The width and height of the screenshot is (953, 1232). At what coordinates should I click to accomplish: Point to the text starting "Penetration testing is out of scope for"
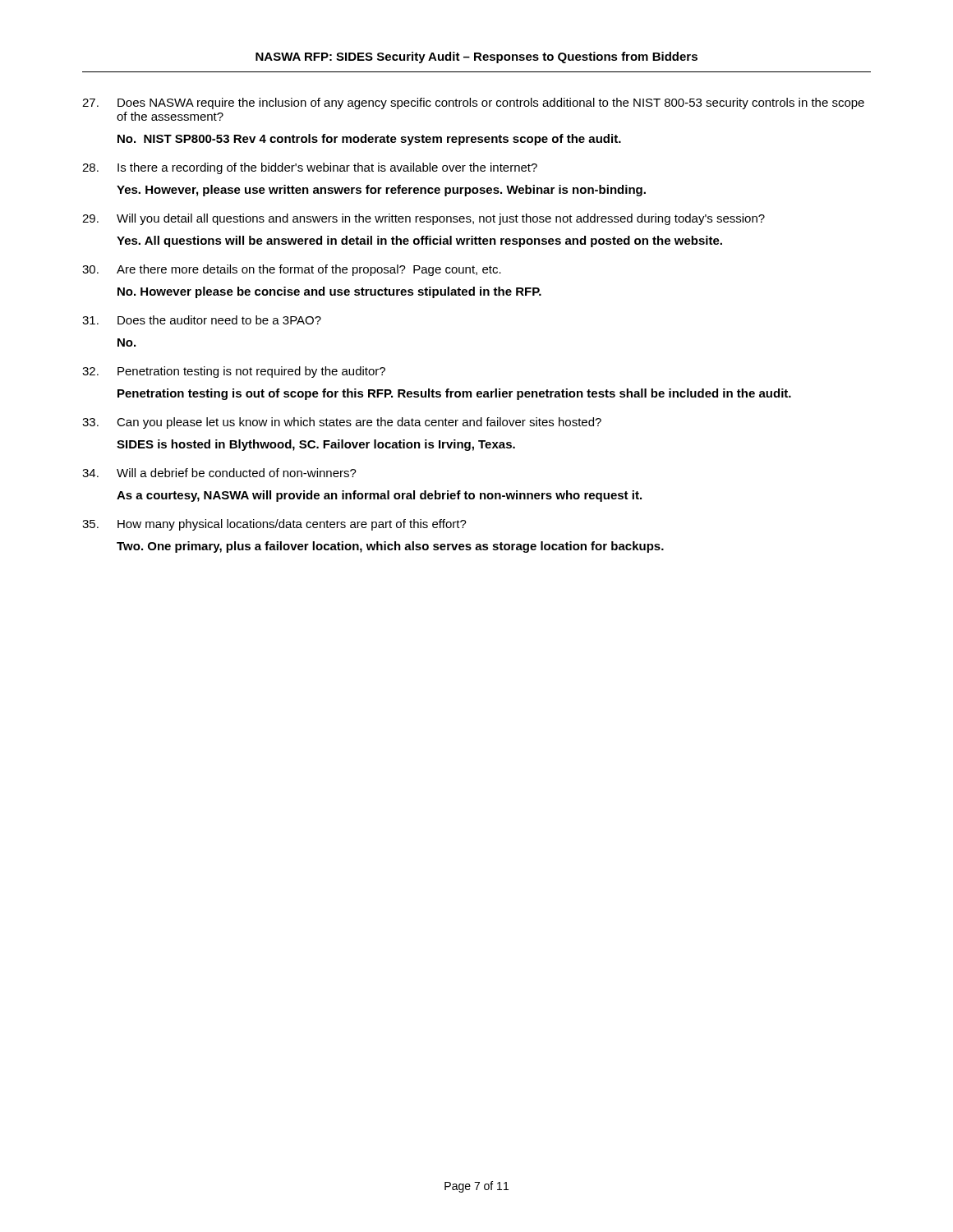click(454, 393)
